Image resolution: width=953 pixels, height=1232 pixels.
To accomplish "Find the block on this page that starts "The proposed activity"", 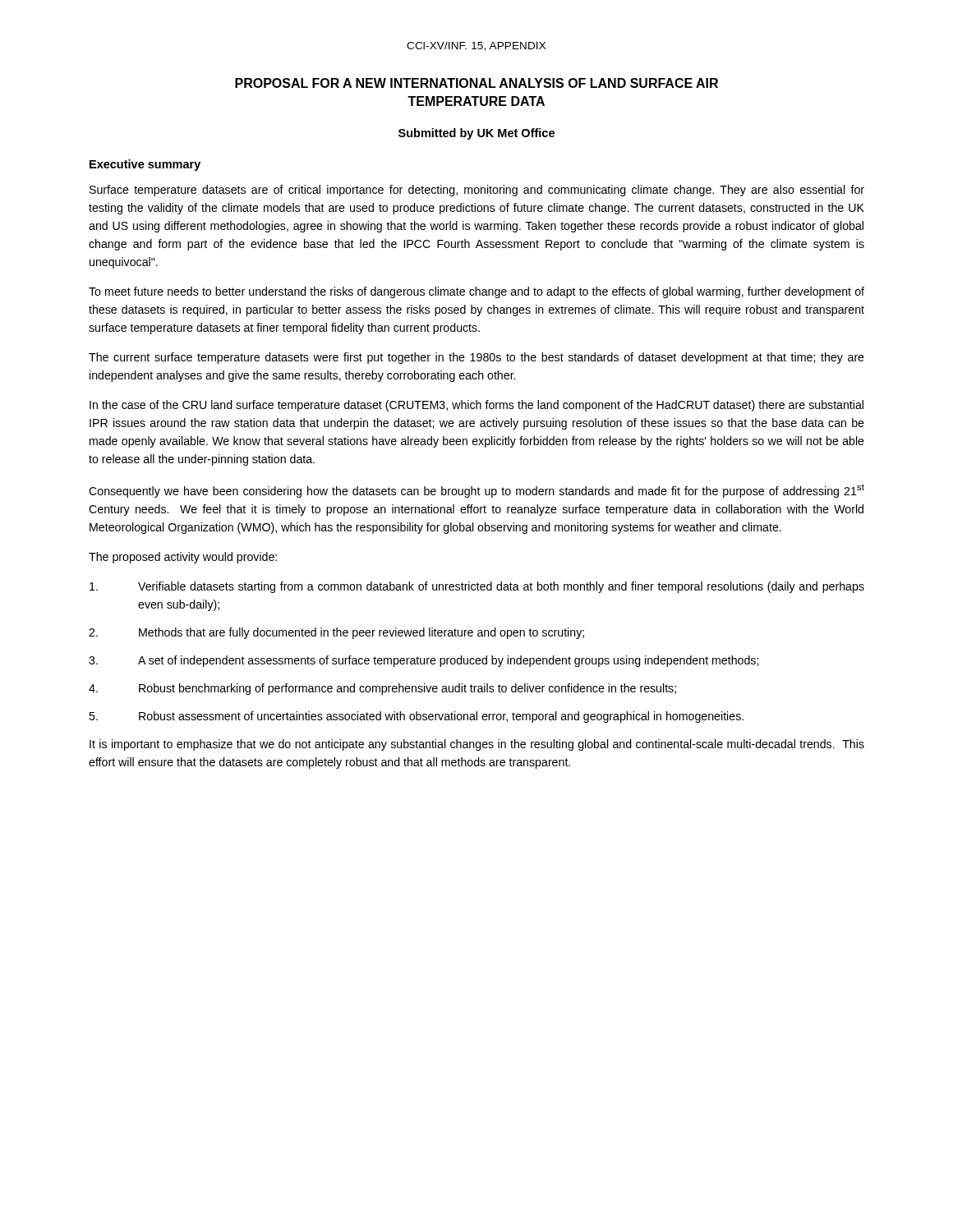I will pyautogui.click(x=183, y=556).
